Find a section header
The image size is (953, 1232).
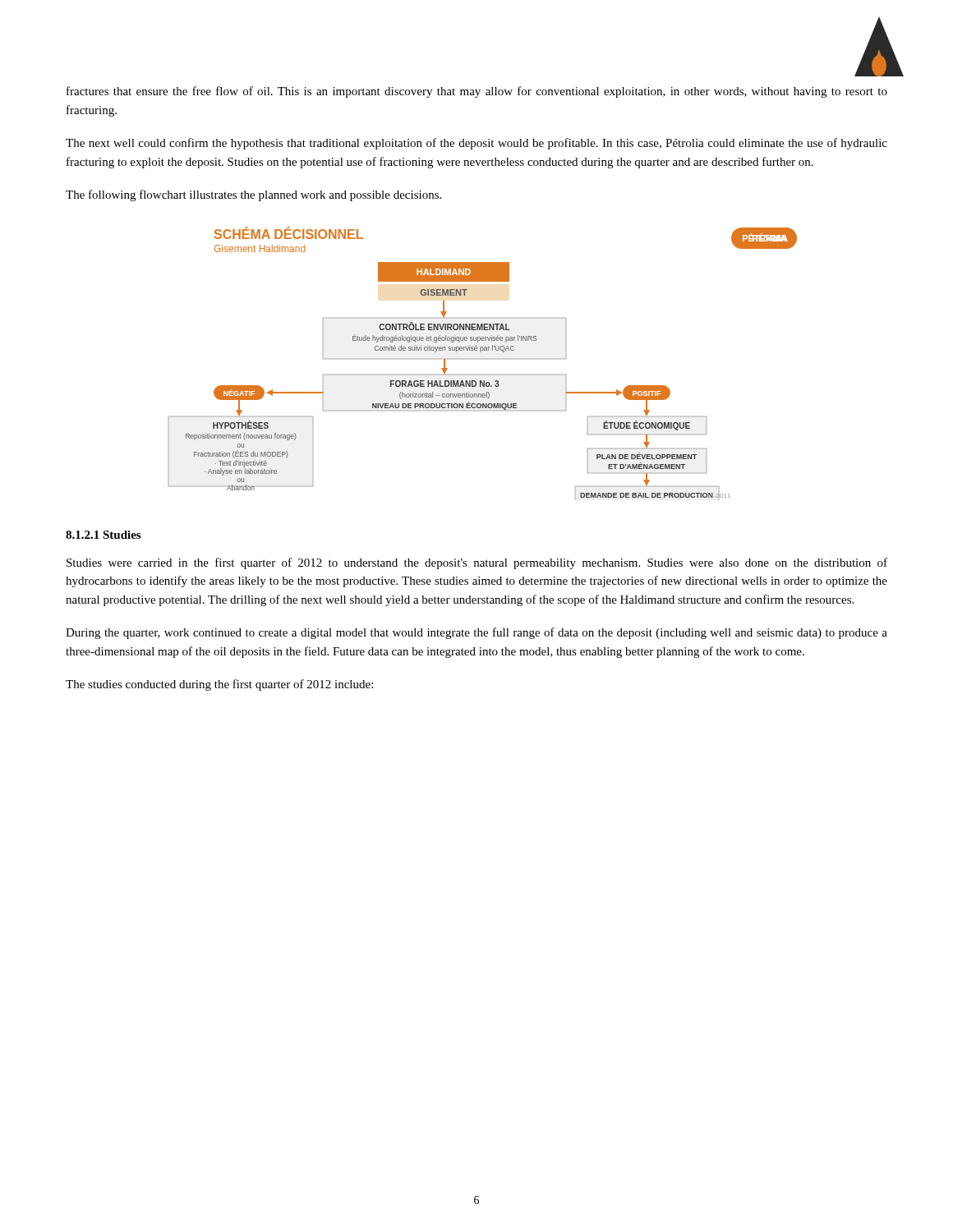tap(103, 534)
